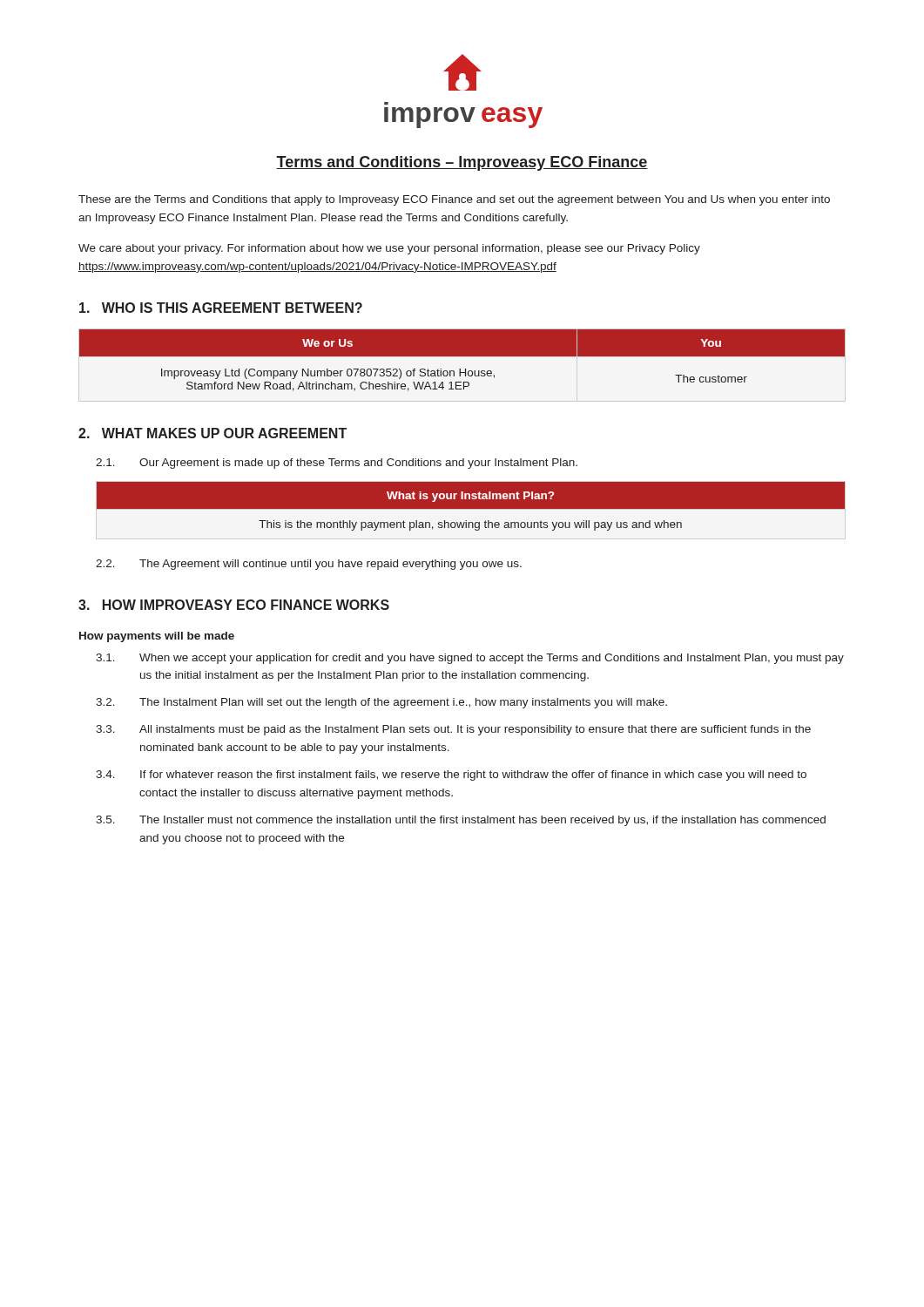Screen dimensions: 1307x924
Task: Point to the block beginning "2.1. Our Agreement is made"
Action: (x=471, y=463)
